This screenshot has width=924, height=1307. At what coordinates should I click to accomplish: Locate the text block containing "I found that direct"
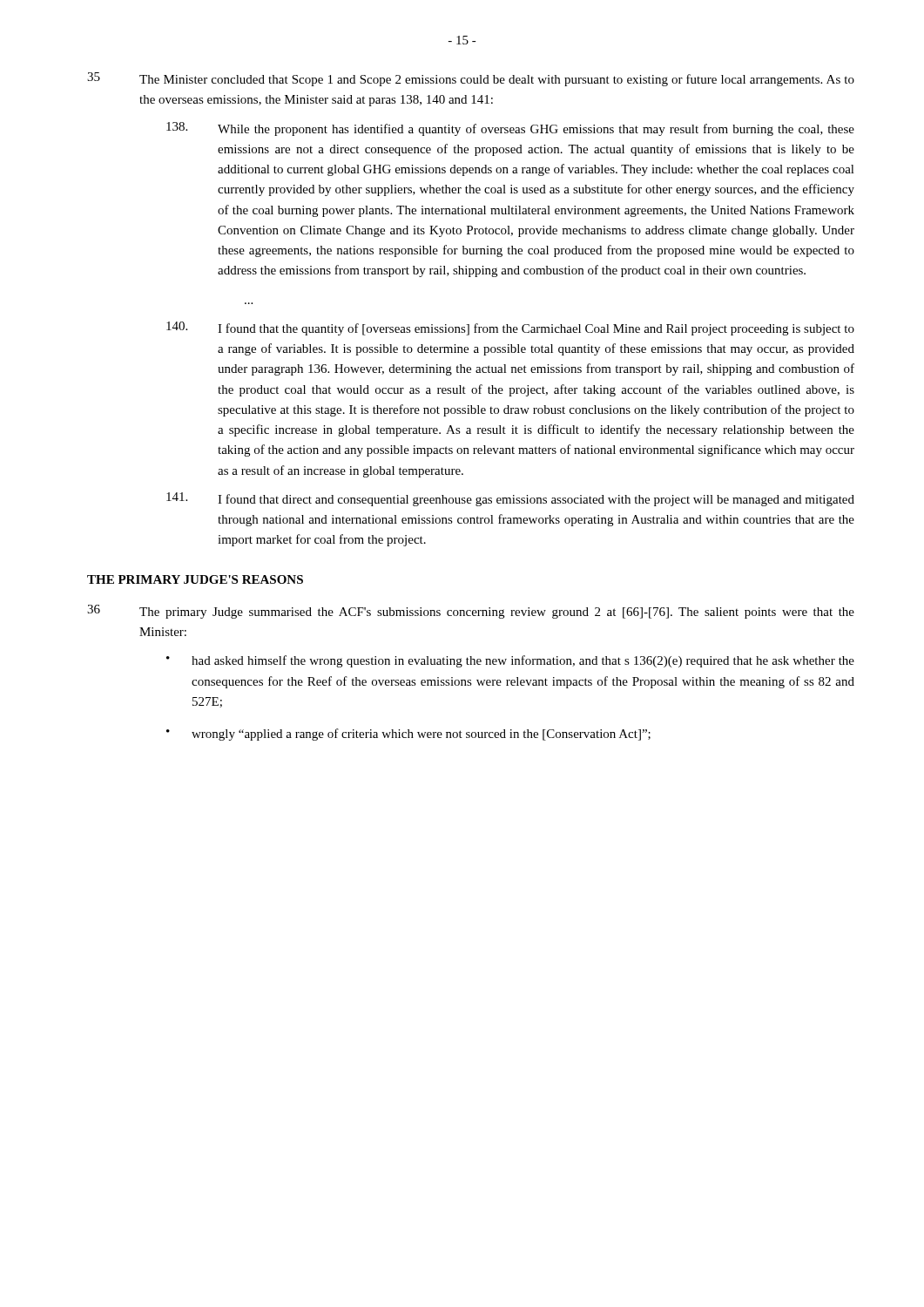tap(510, 520)
